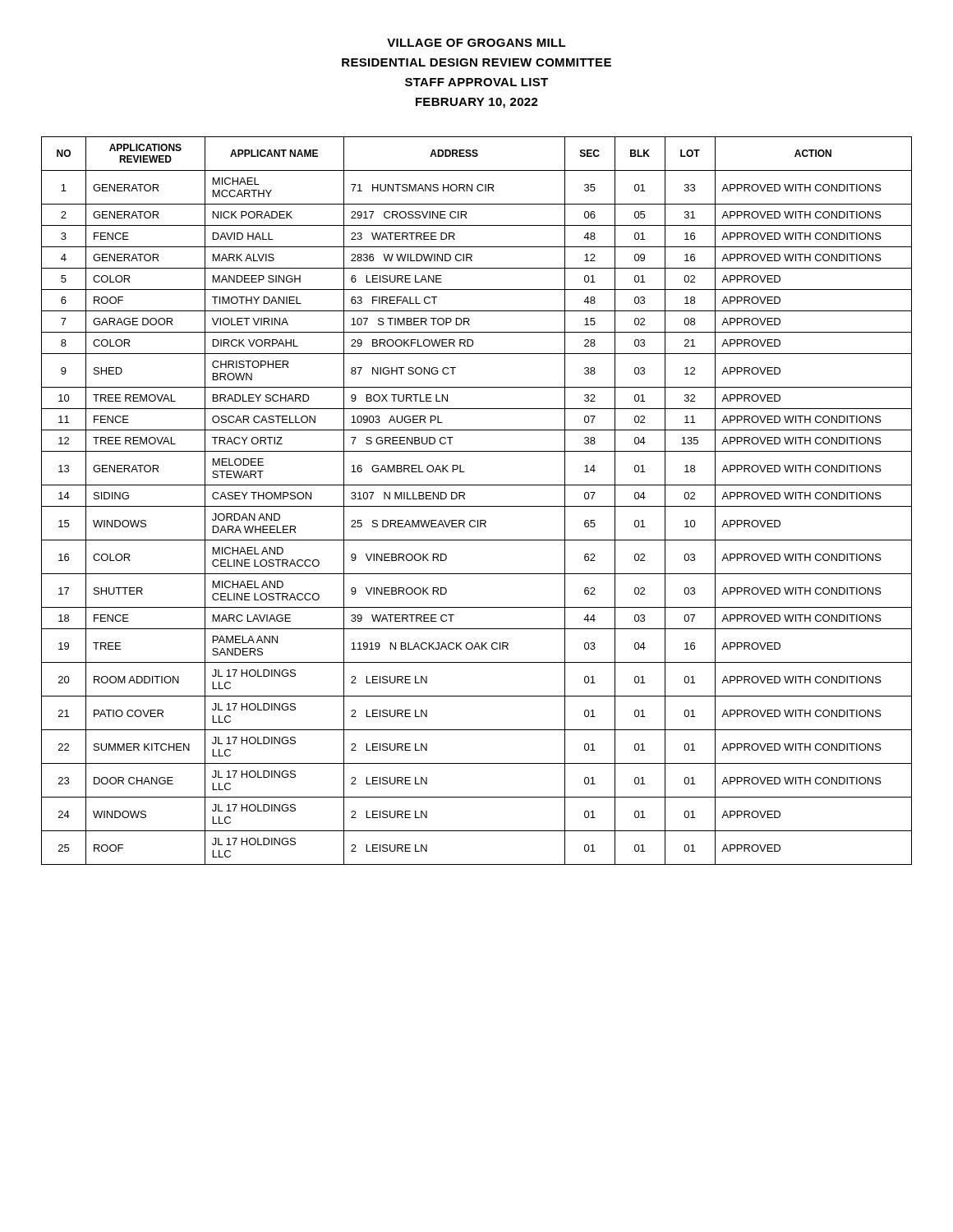
Task: Click on the table containing "DOOR CHANGE"
Action: (x=476, y=501)
